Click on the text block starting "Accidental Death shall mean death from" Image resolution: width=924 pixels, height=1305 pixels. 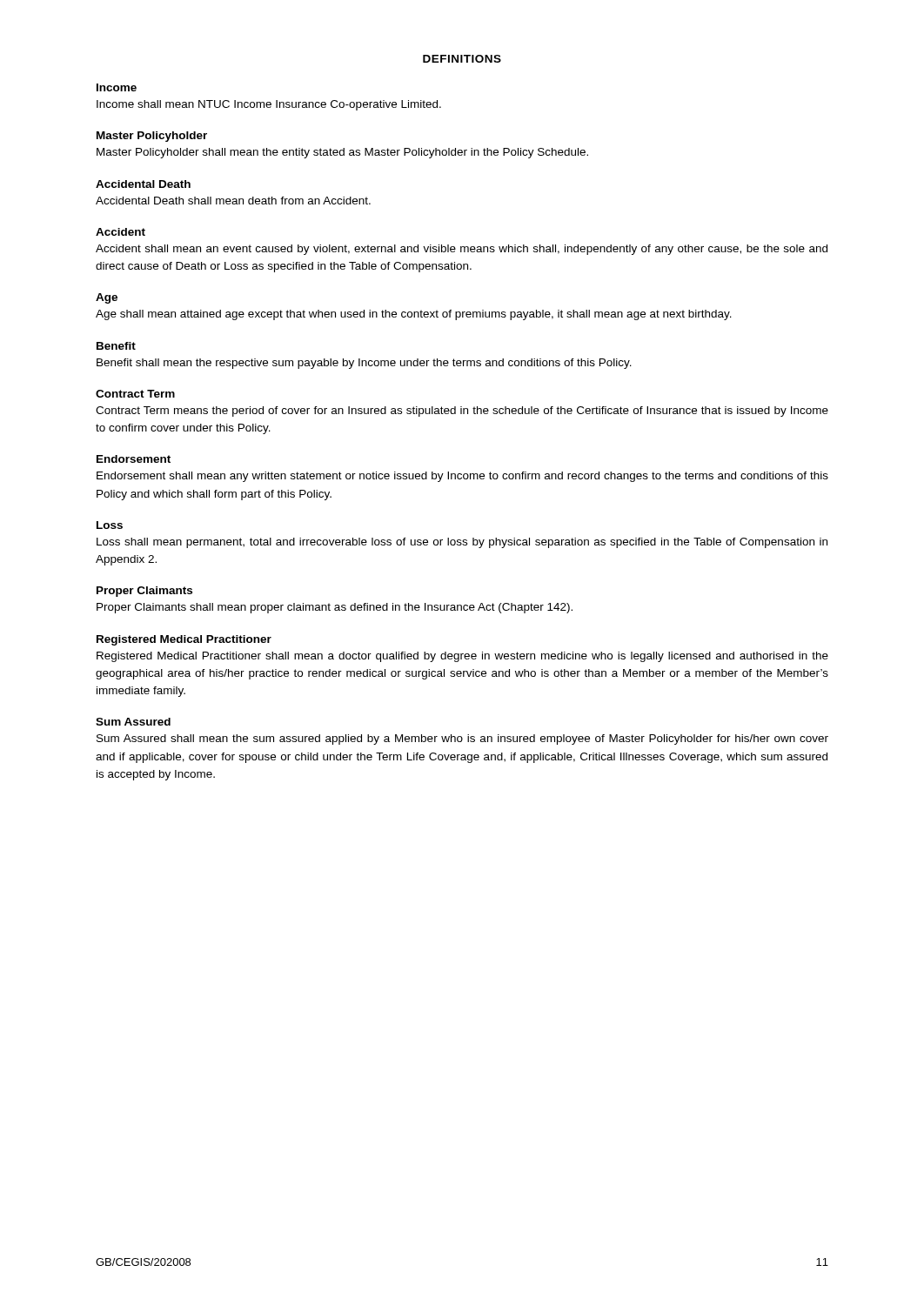(233, 200)
